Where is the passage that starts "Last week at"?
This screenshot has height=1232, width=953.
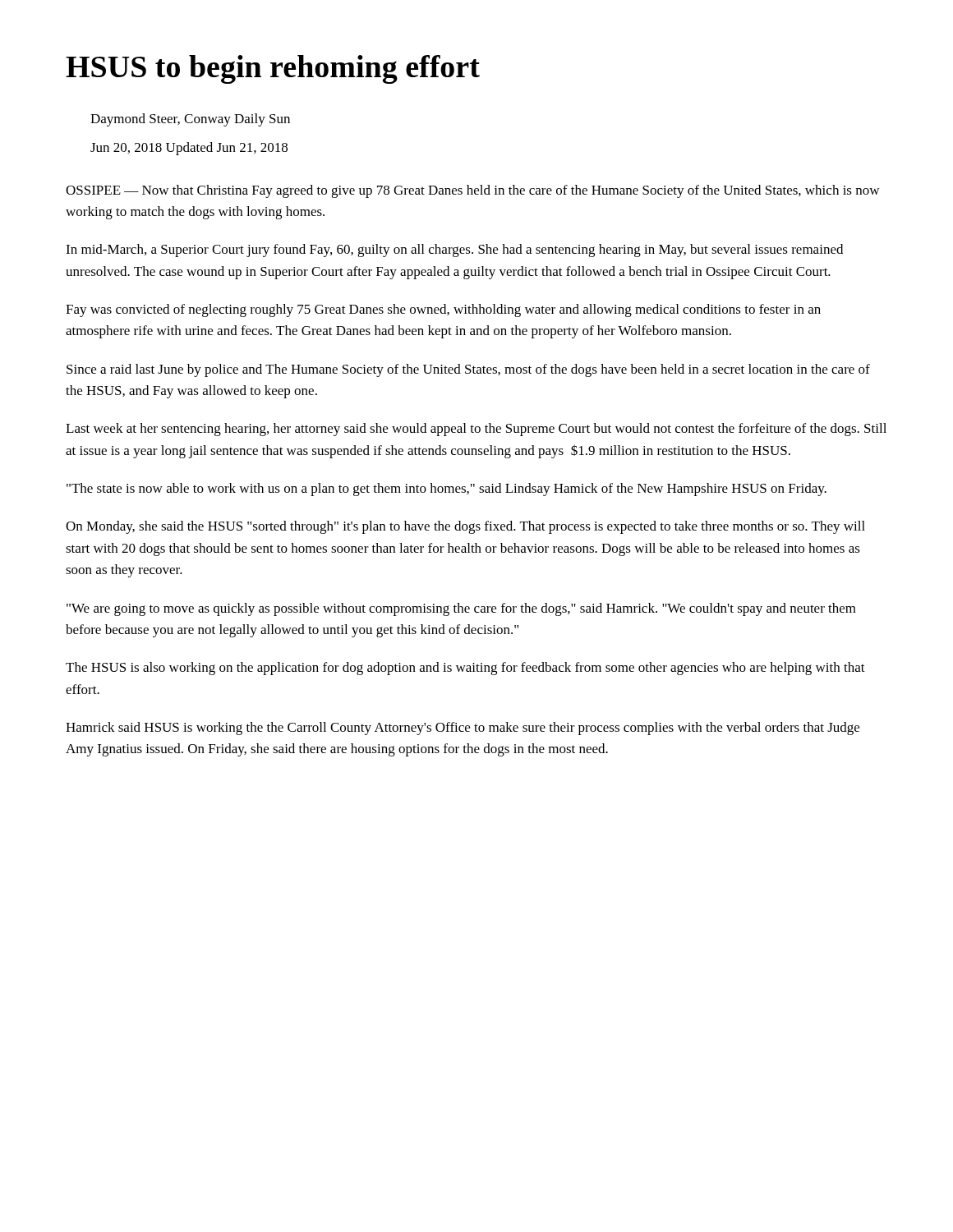tap(476, 440)
